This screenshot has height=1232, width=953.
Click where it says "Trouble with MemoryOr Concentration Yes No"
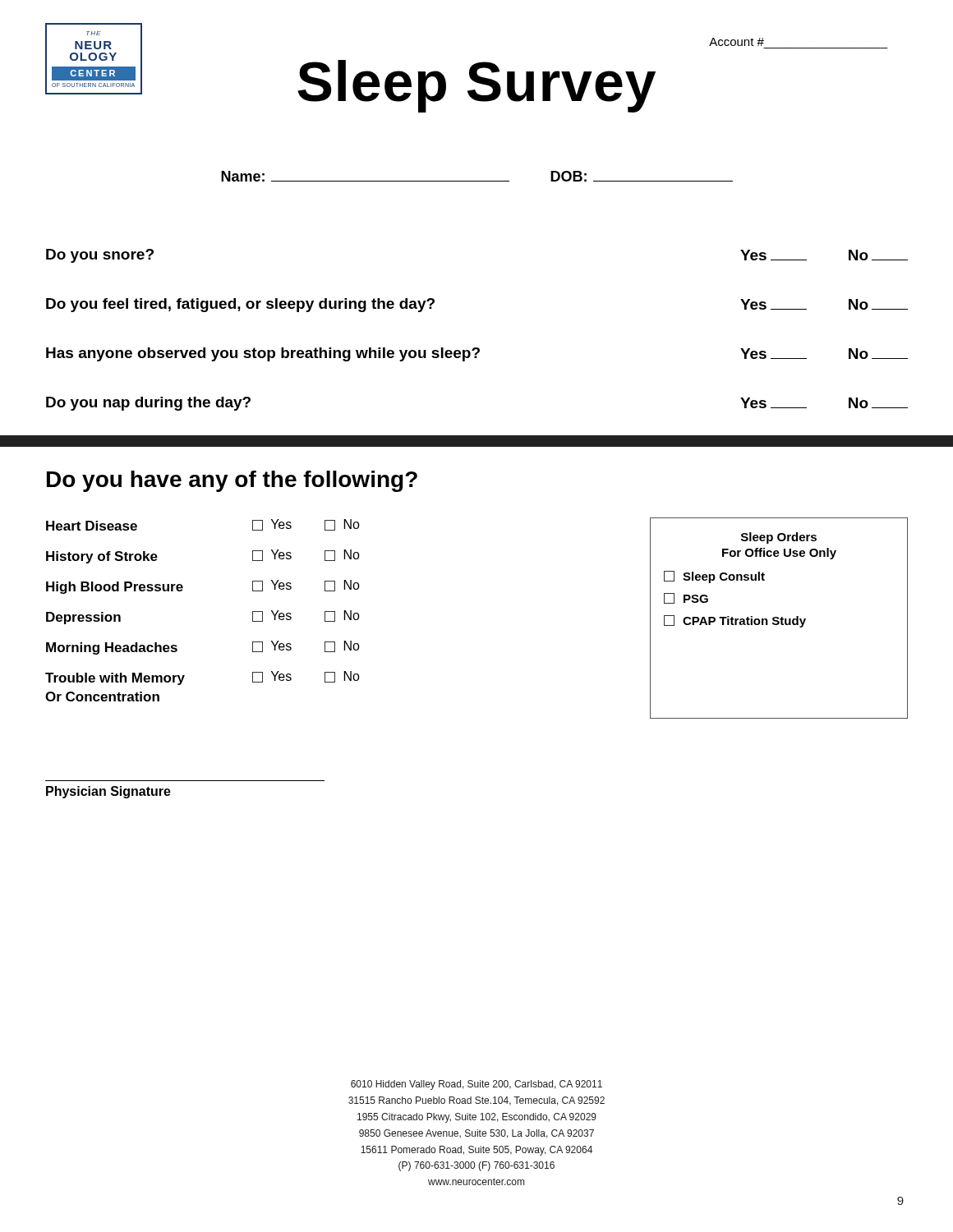pyautogui.click(x=116, y=678)
